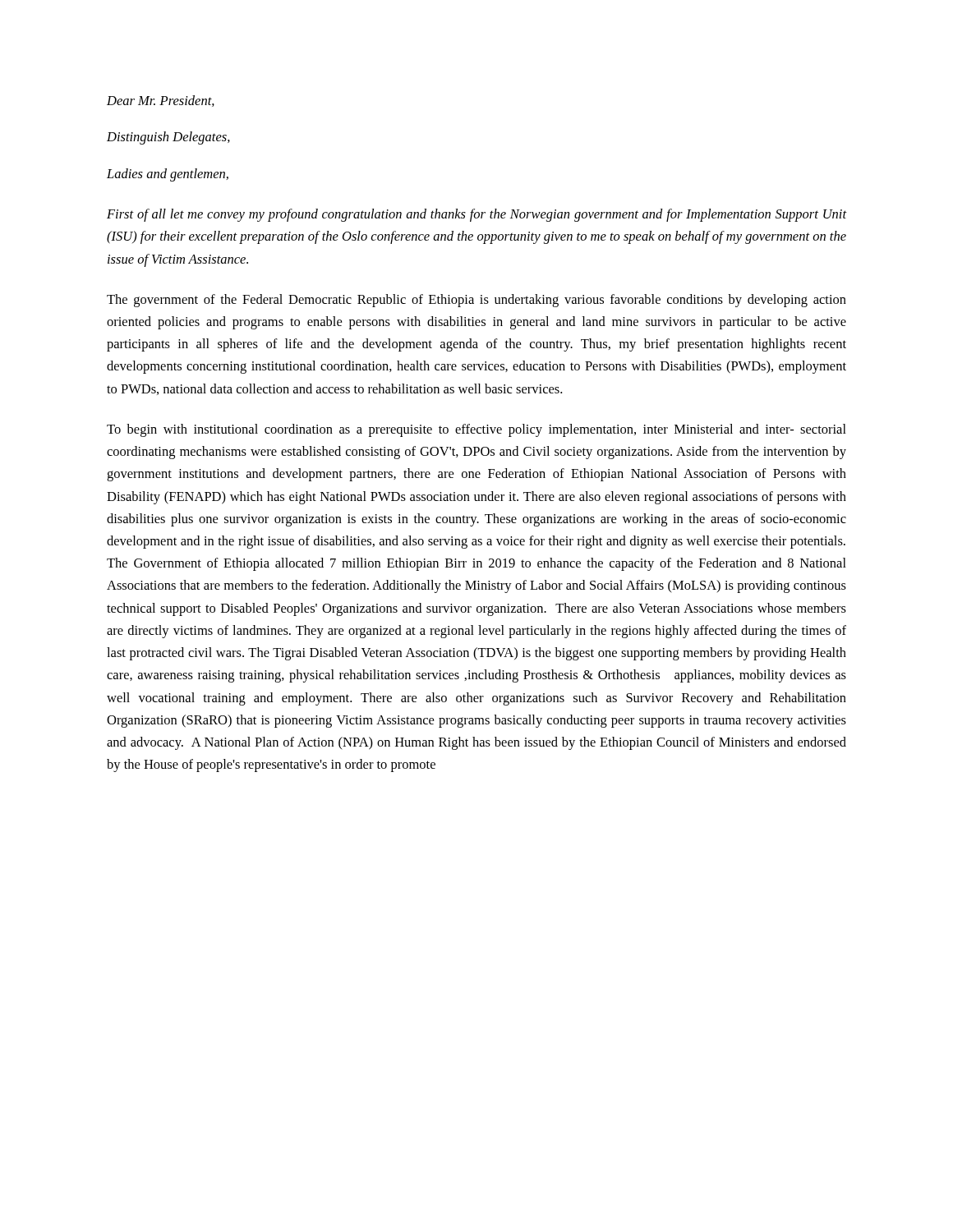Find the passage starting "The government of the Federal Democratic Republic of"
Screen dimensions: 1232x953
476,344
